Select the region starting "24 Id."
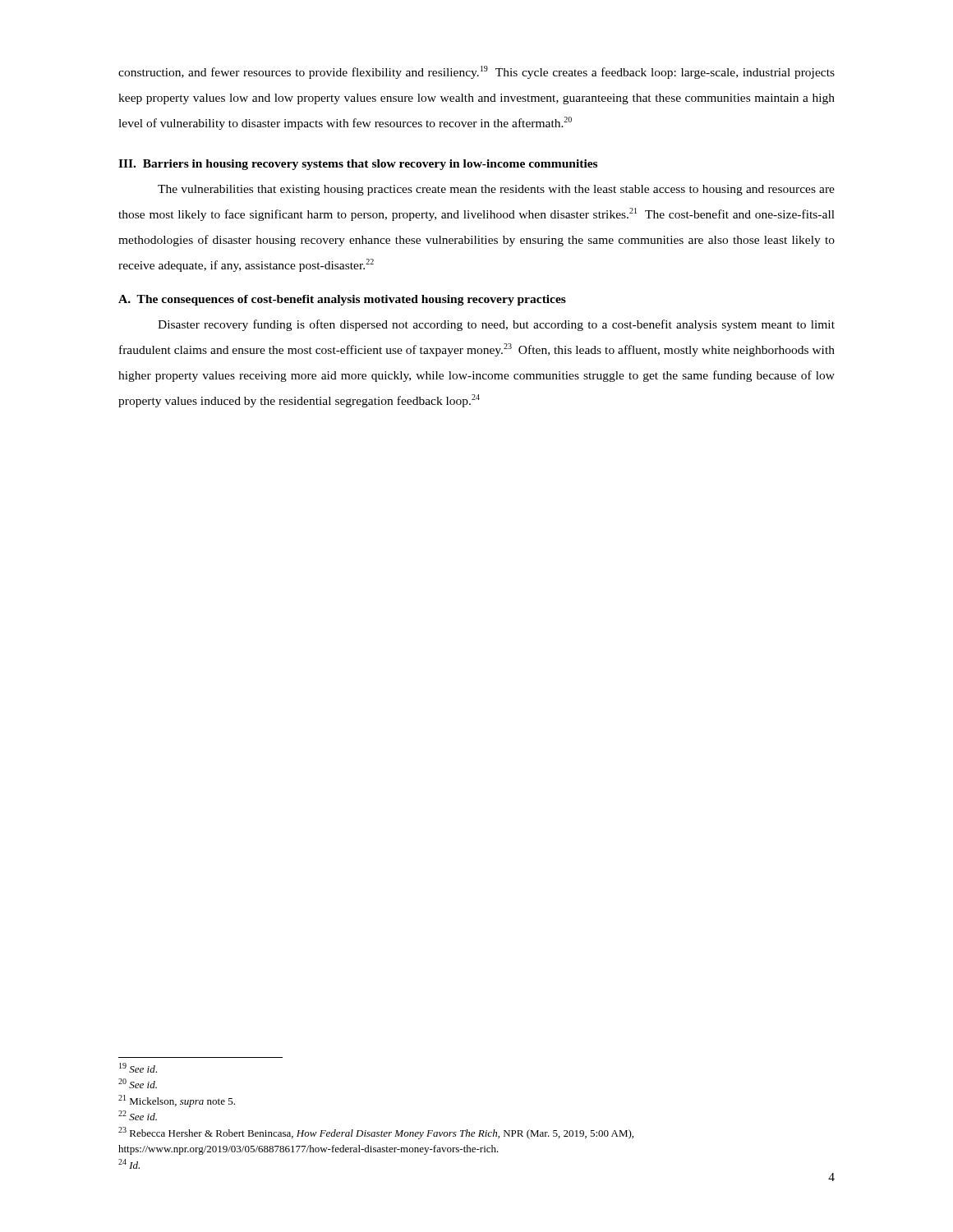 [x=129, y=1164]
